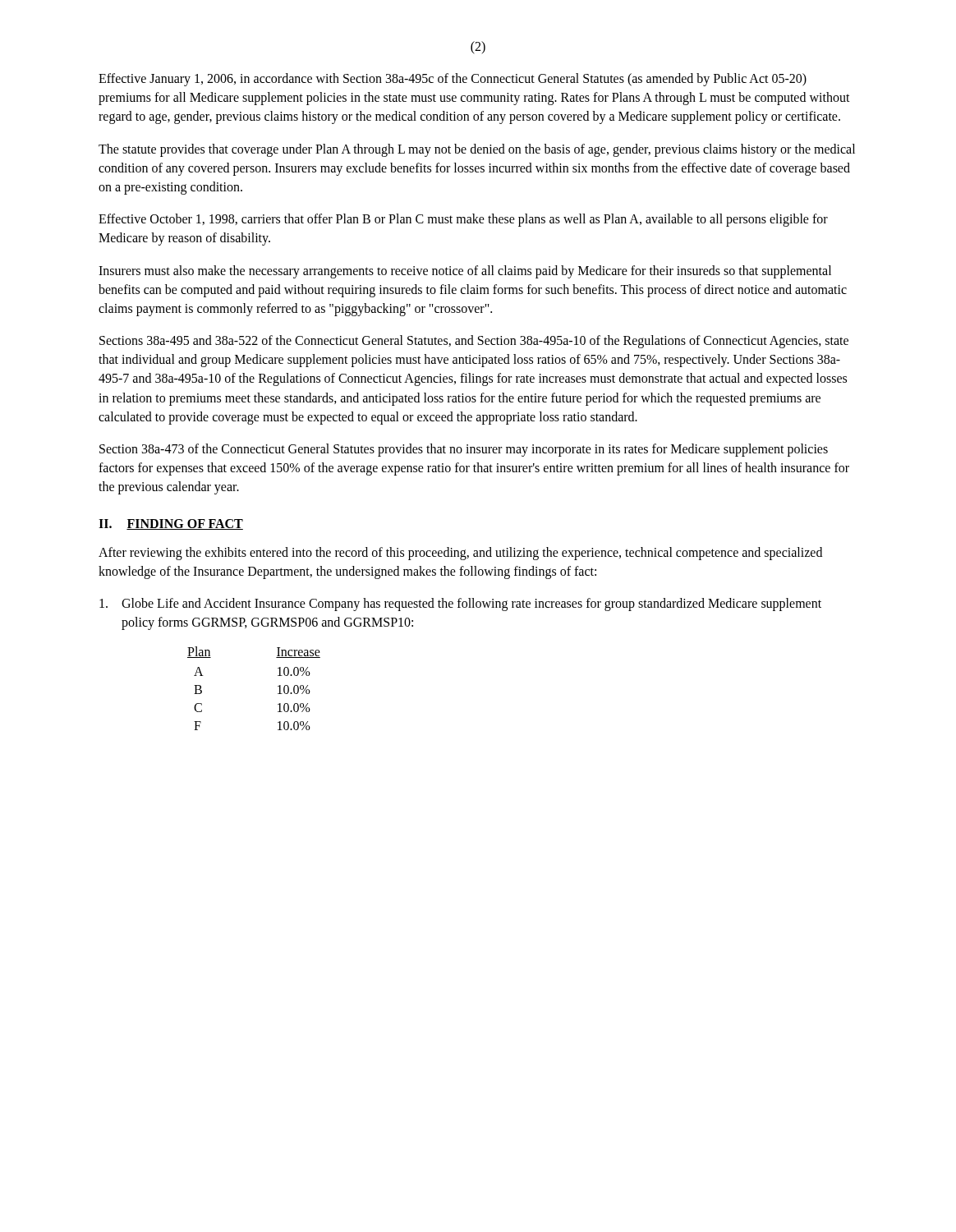Select the block starting "Insurers must also make the necessary arrangements"
Viewport: 956px width, 1232px height.
tap(473, 289)
